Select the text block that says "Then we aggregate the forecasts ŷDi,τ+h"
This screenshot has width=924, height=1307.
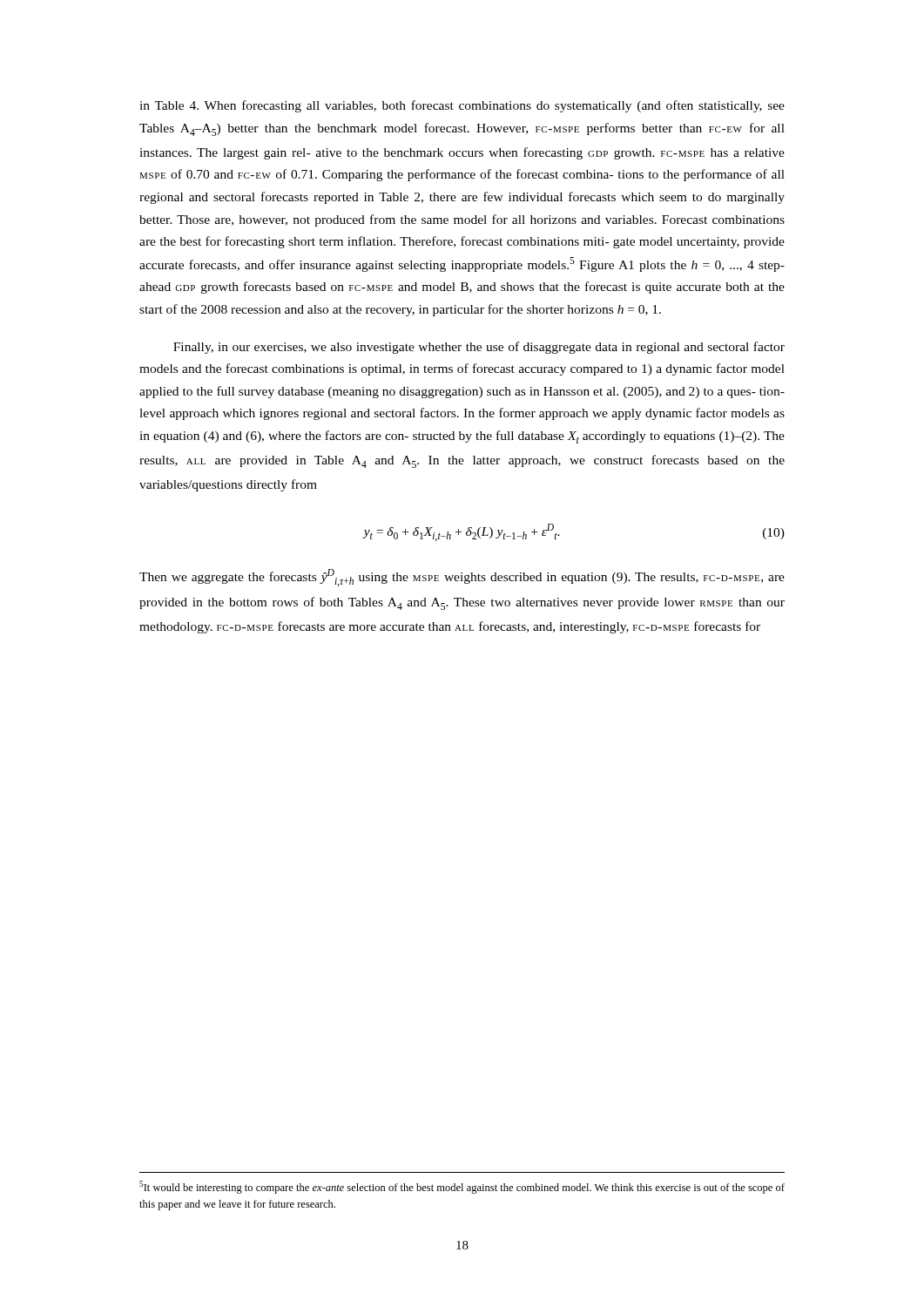point(462,601)
